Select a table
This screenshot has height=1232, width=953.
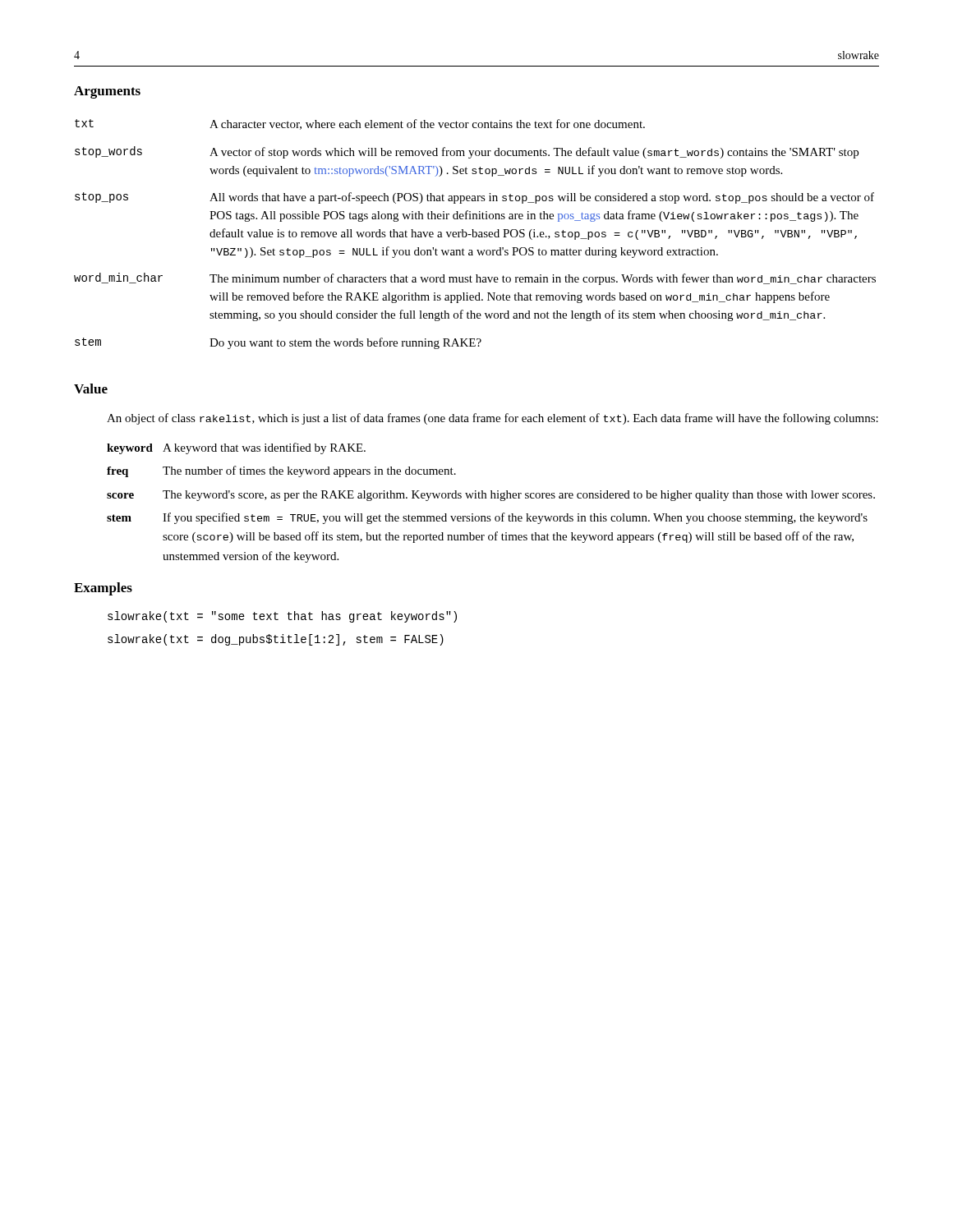click(x=476, y=234)
